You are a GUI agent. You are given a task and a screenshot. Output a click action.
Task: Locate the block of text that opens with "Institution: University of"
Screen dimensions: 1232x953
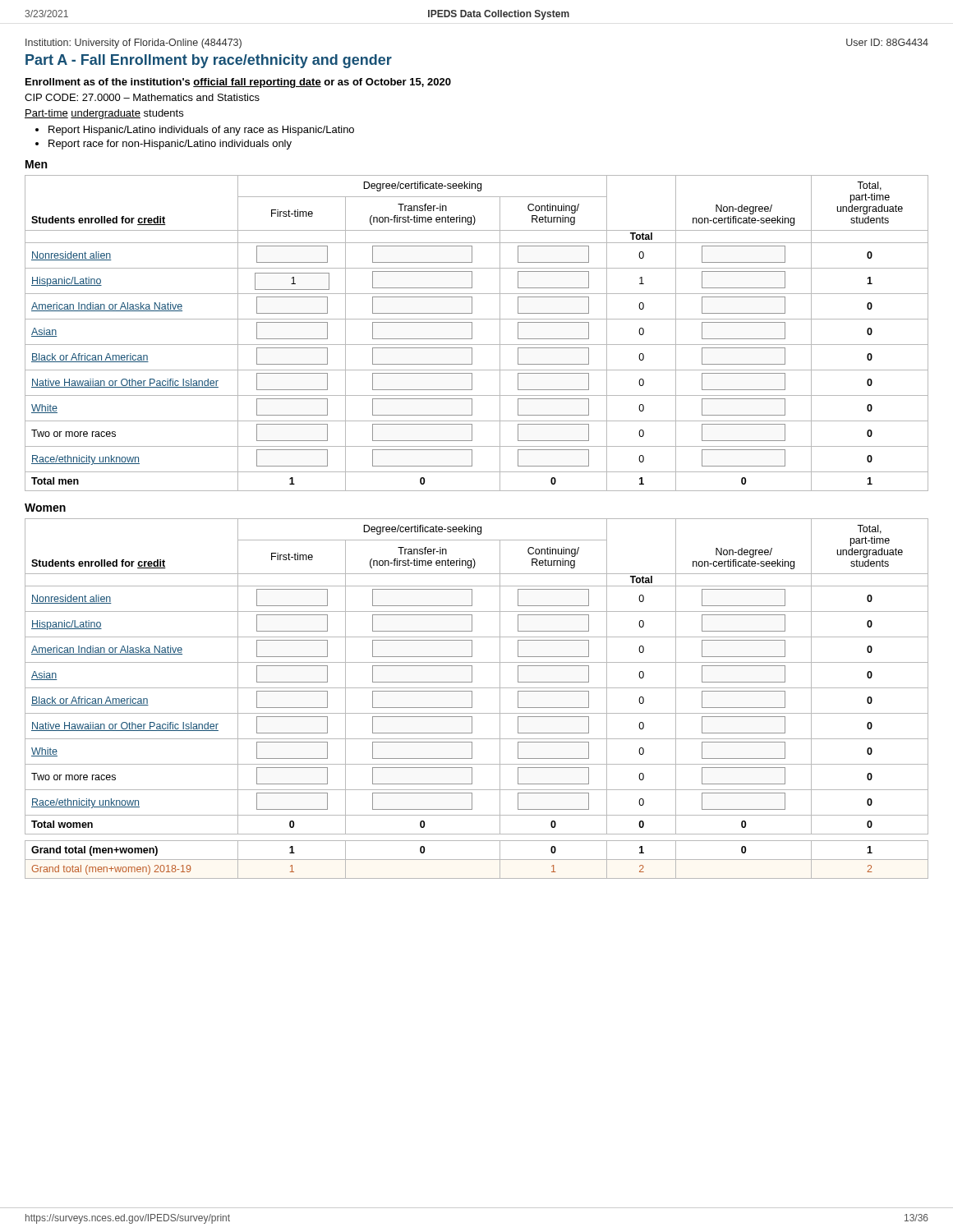click(129, 43)
